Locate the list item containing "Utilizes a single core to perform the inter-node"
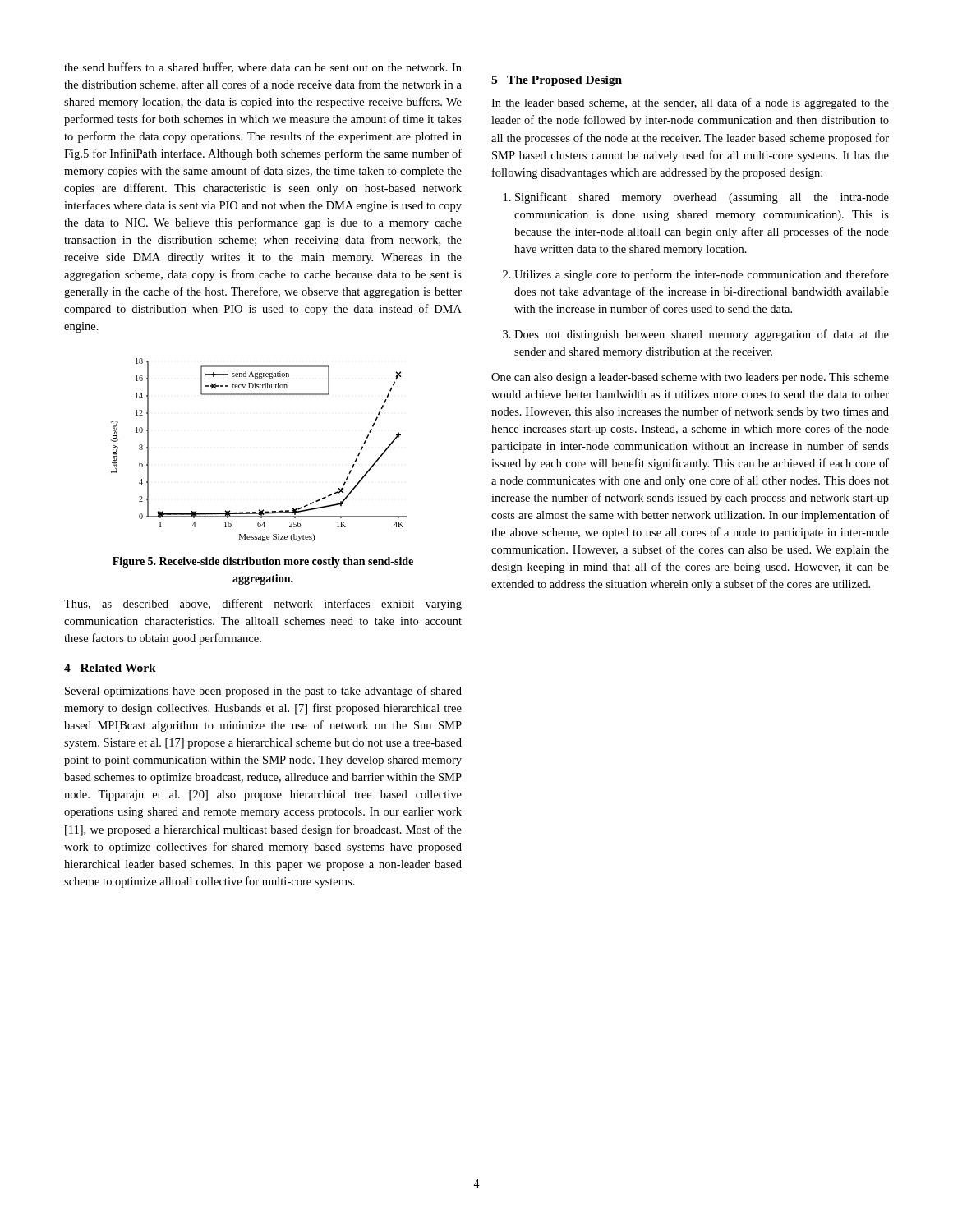 [x=702, y=291]
